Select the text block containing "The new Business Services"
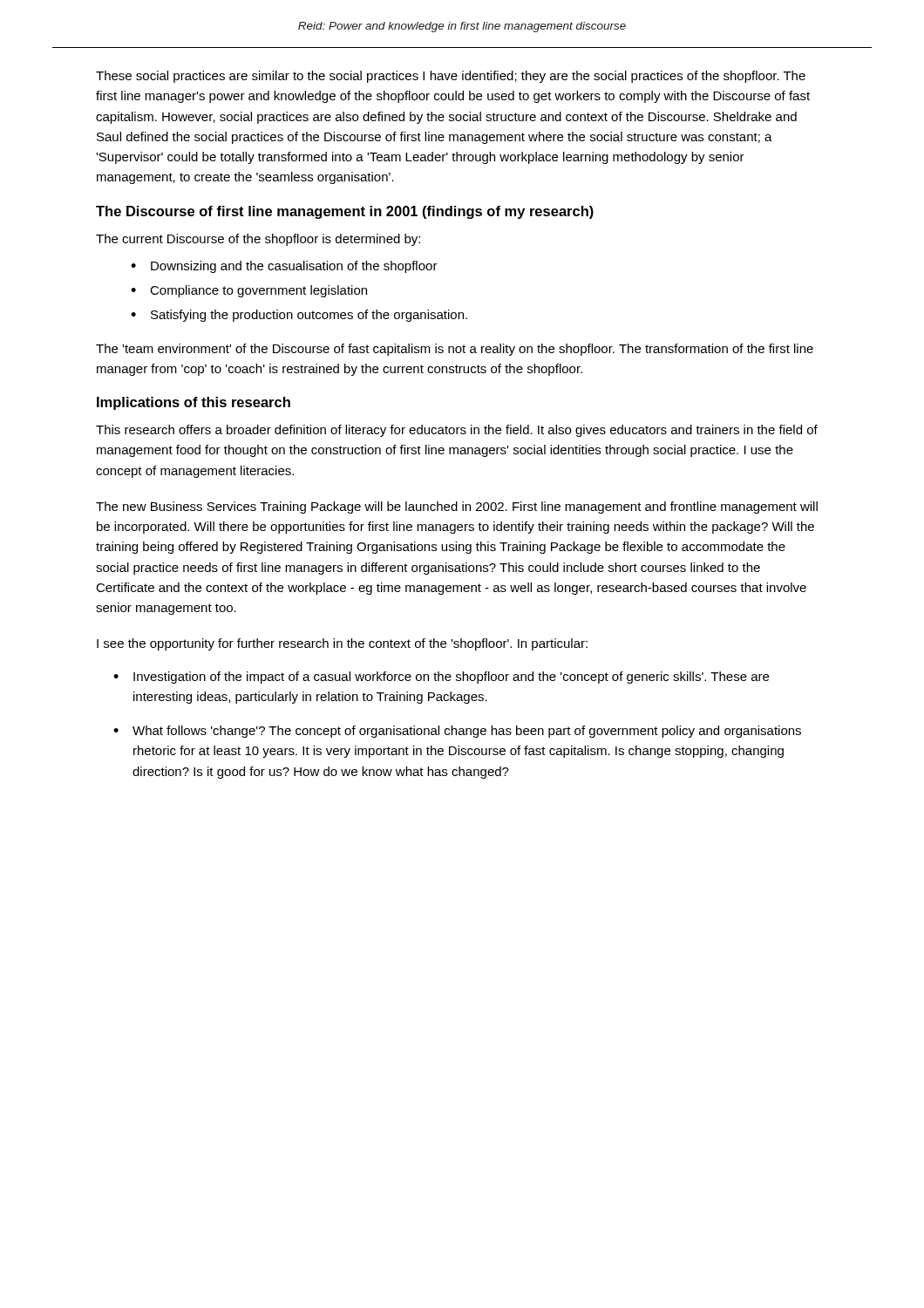Screen dimensions: 1308x924 (x=457, y=557)
